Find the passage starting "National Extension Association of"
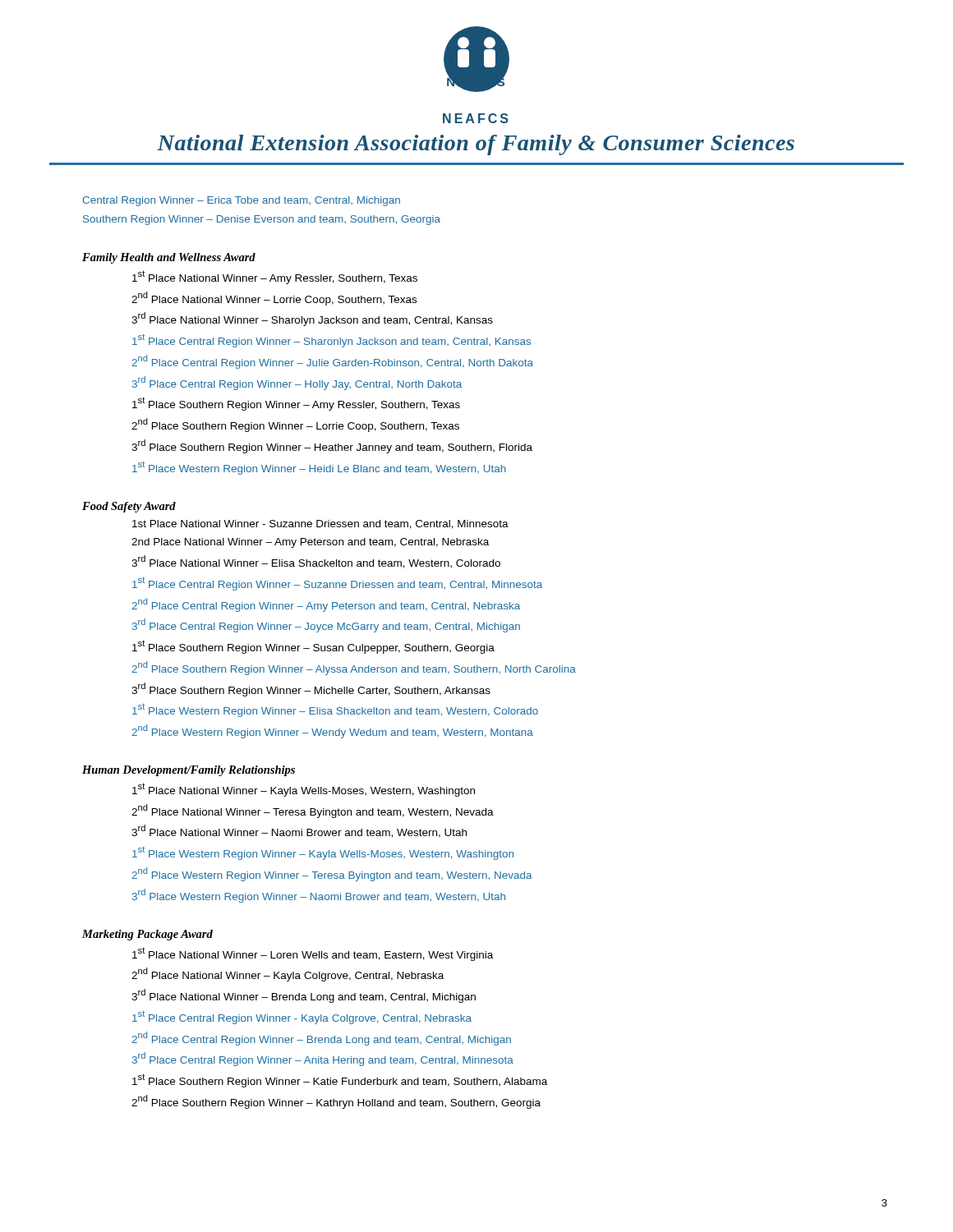Image resolution: width=953 pixels, height=1232 pixels. point(476,142)
